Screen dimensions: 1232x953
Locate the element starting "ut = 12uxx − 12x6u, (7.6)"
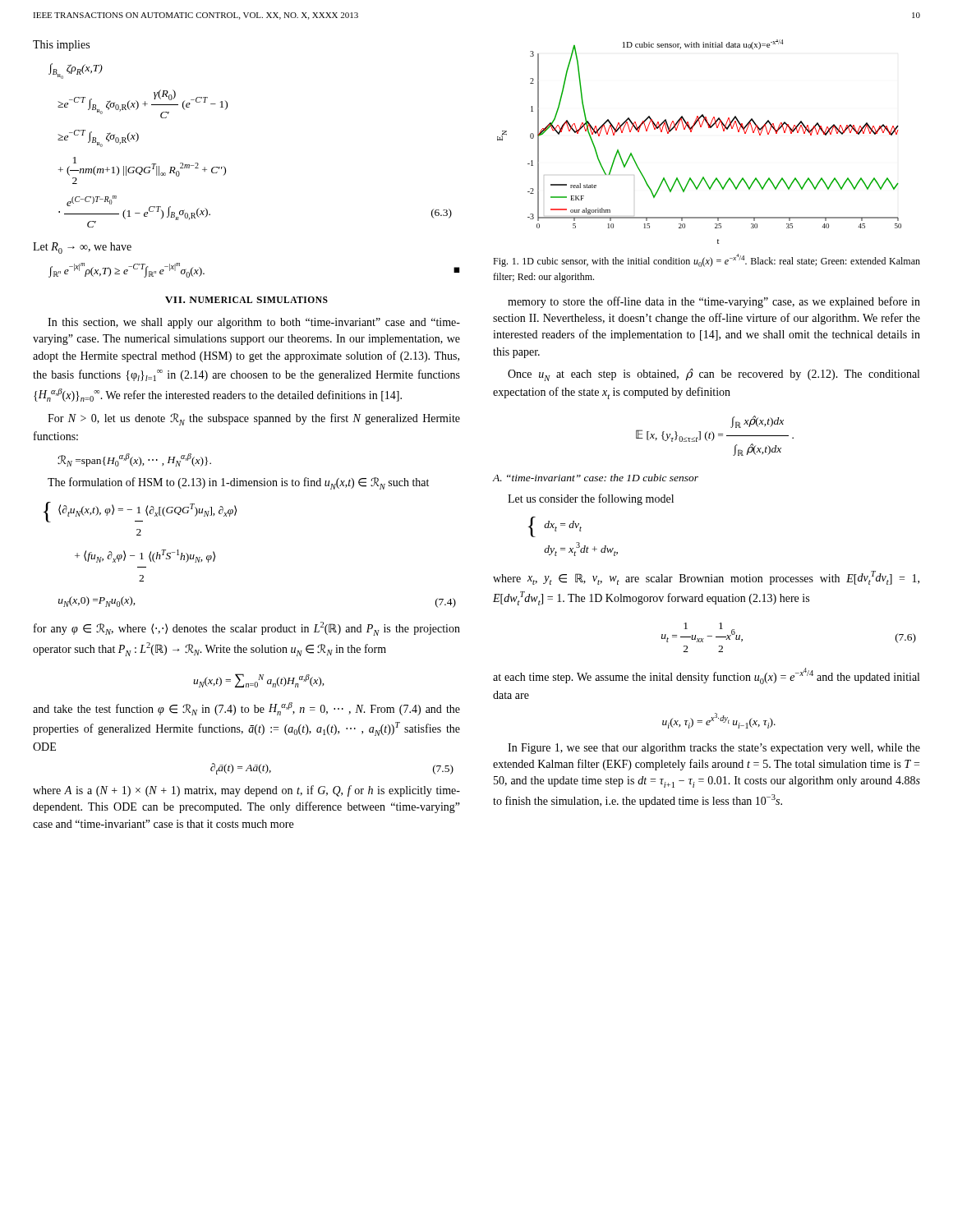tap(715, 637)
